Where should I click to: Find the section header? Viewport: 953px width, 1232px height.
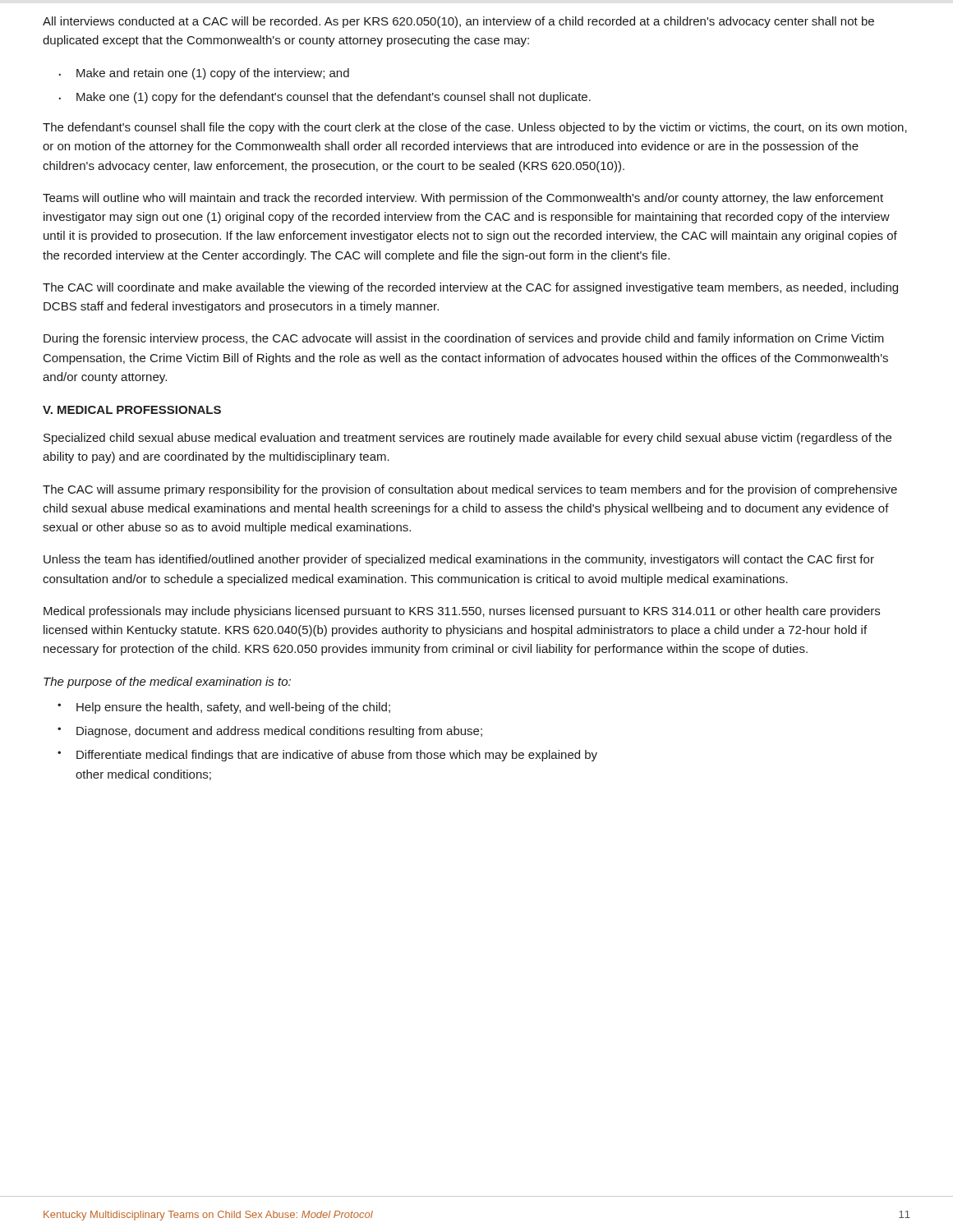[132, 409]
